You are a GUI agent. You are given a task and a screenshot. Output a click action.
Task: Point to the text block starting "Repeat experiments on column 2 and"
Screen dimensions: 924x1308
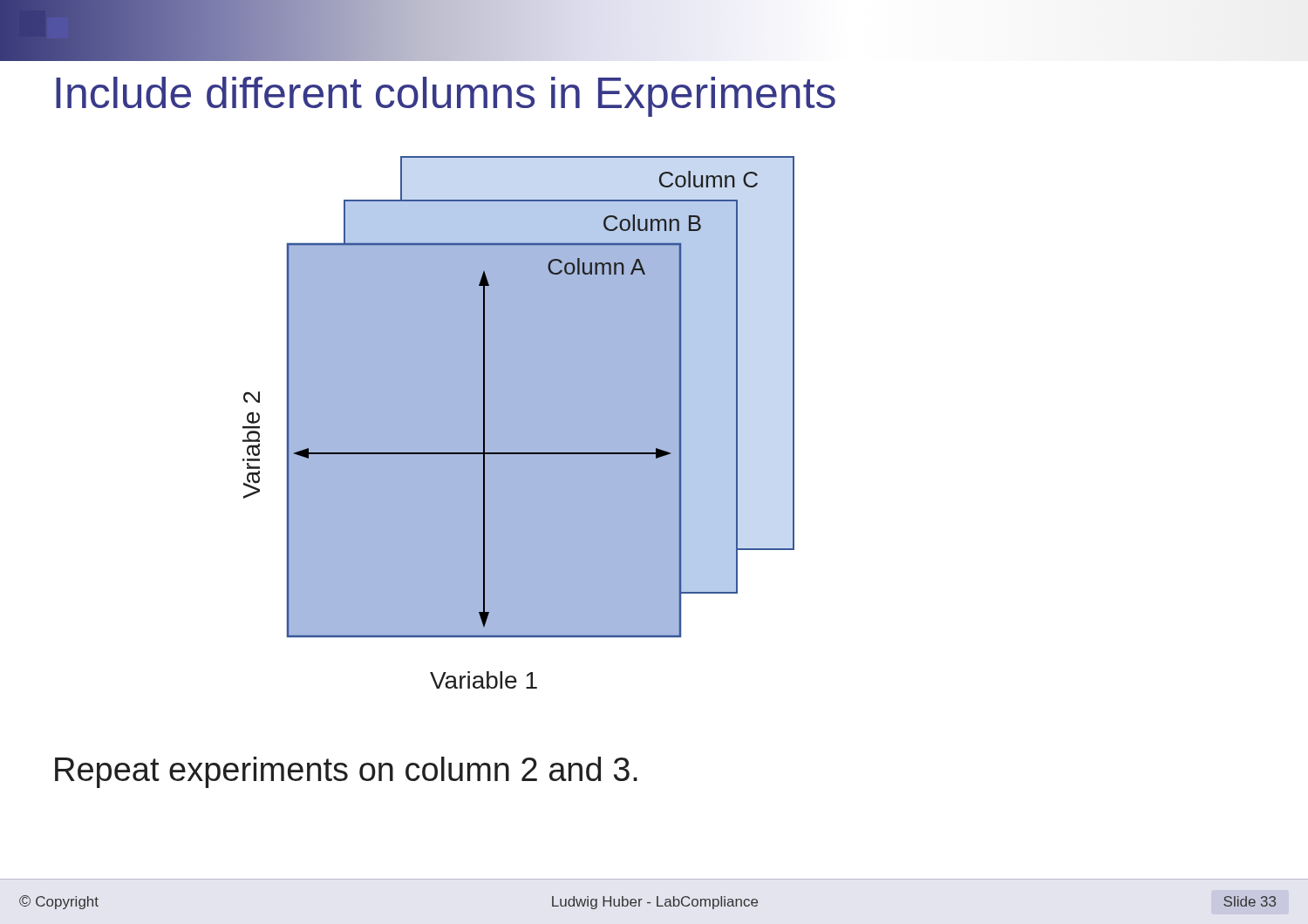coord(346,770)
